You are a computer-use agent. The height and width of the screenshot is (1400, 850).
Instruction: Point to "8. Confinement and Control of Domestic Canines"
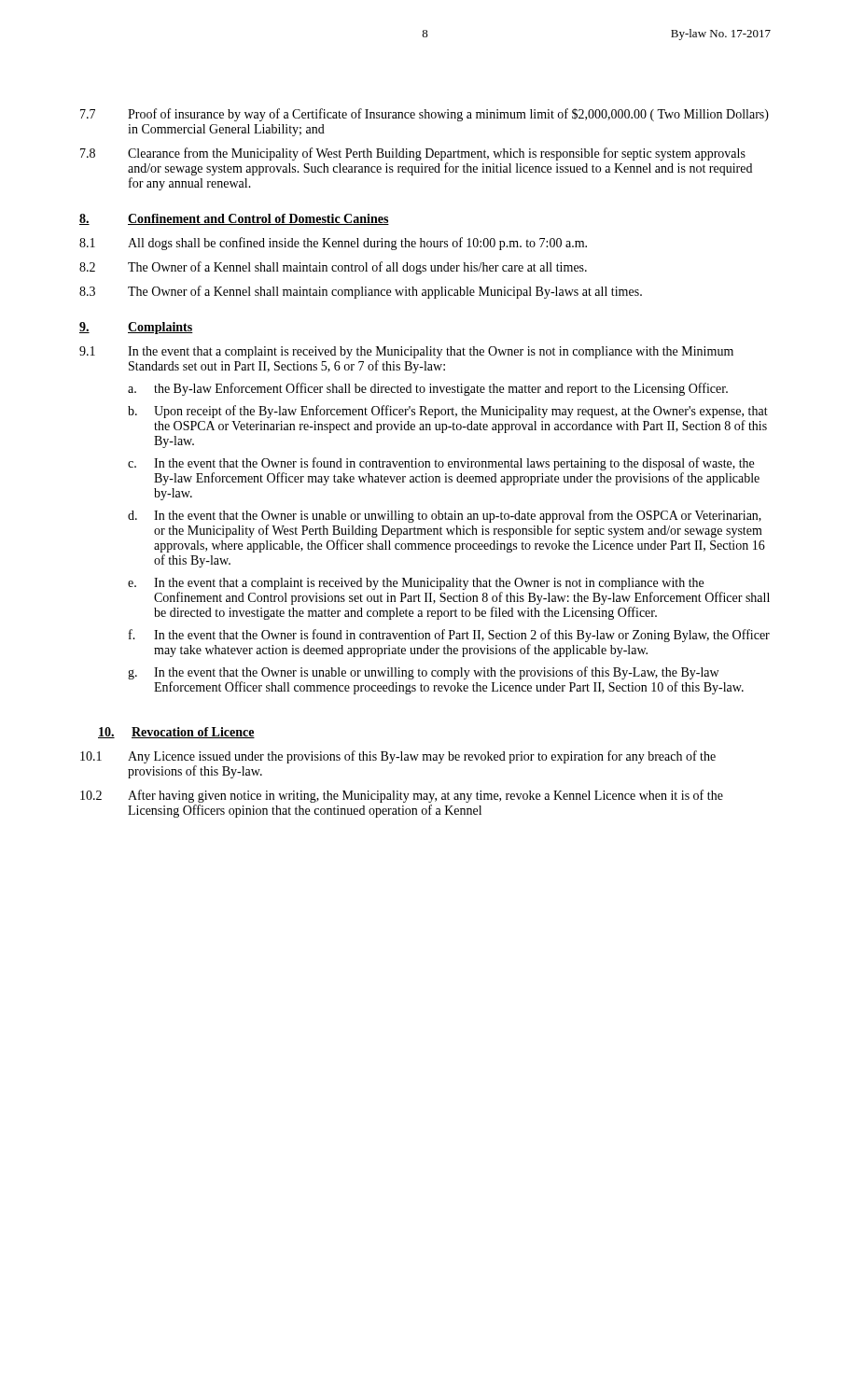[234, 219]
